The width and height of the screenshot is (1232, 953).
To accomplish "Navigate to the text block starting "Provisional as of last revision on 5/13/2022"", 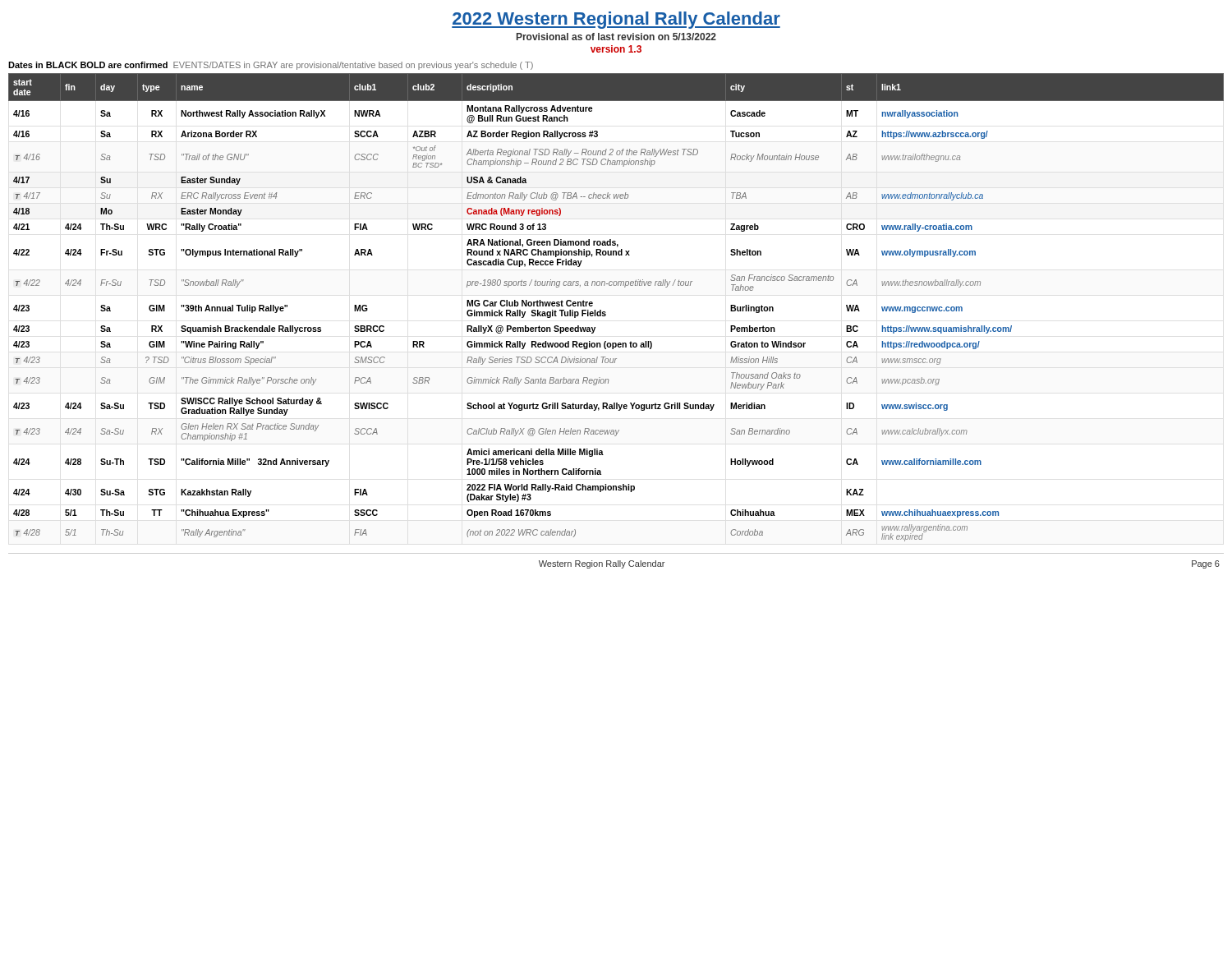I will [x=616, y=37].
